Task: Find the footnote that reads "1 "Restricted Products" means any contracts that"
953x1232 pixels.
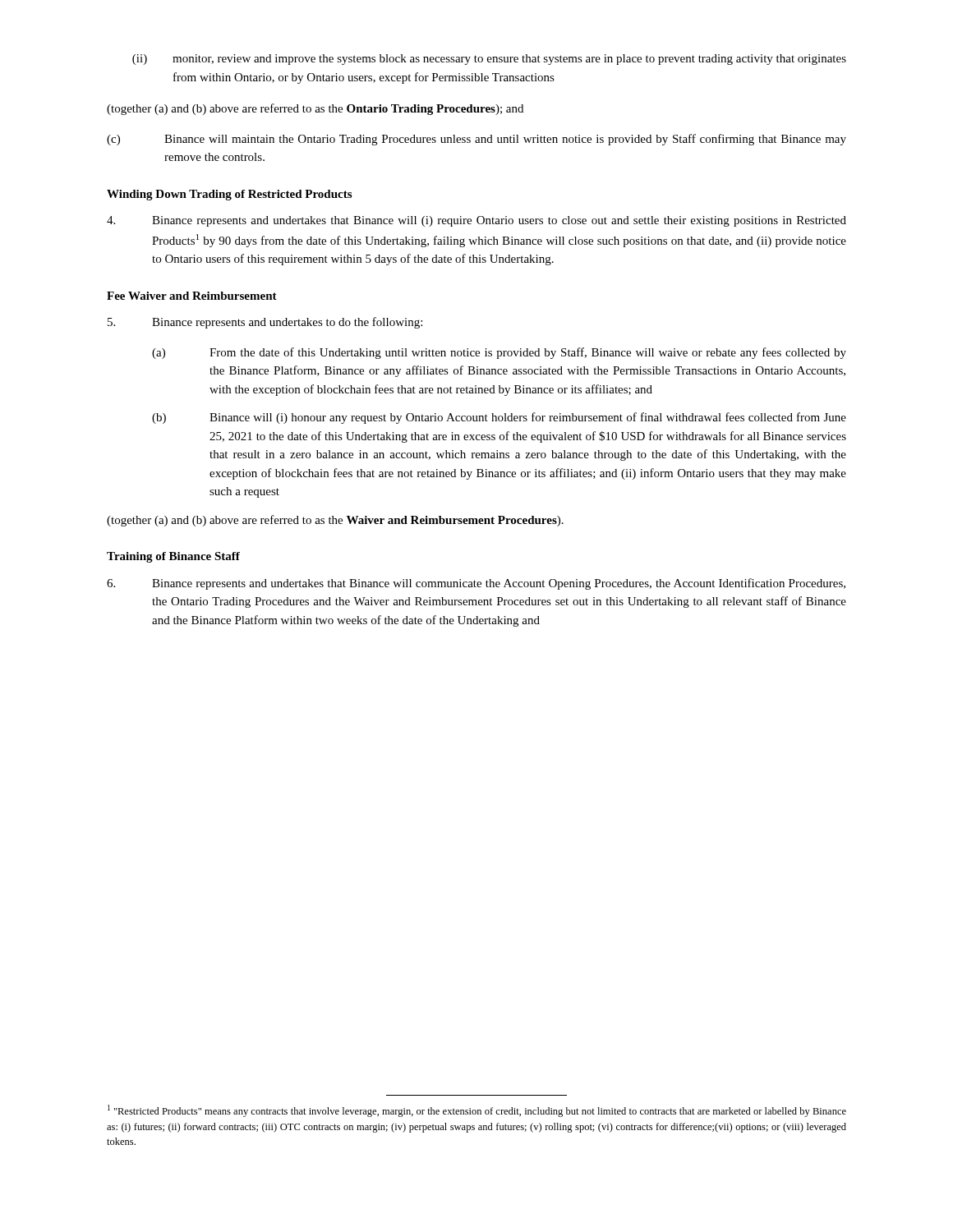Action: pyautogui.click(x=476, y=1126)
